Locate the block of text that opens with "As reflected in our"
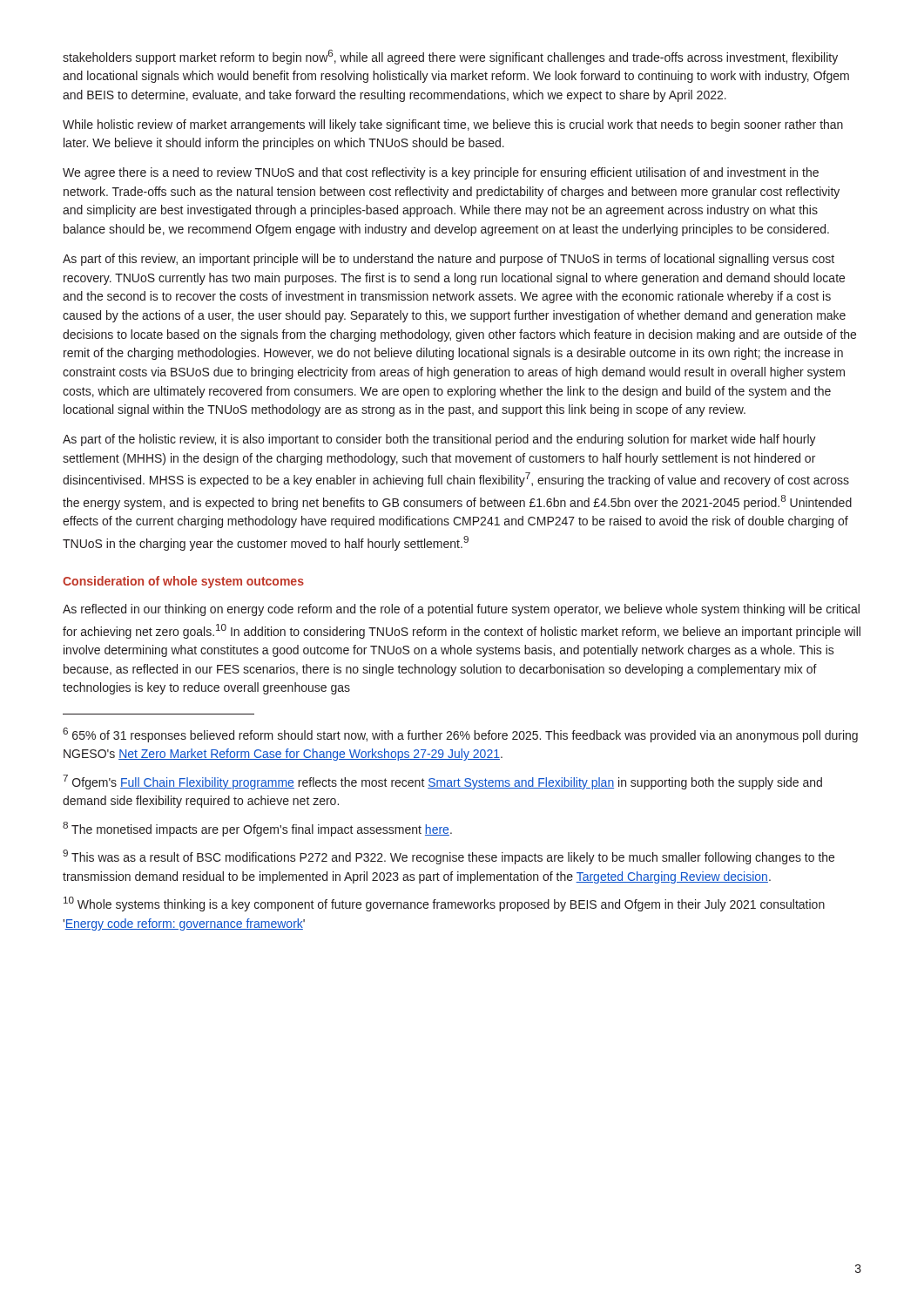Viewport: 924px width, 1307px height. tap(462, 649)
